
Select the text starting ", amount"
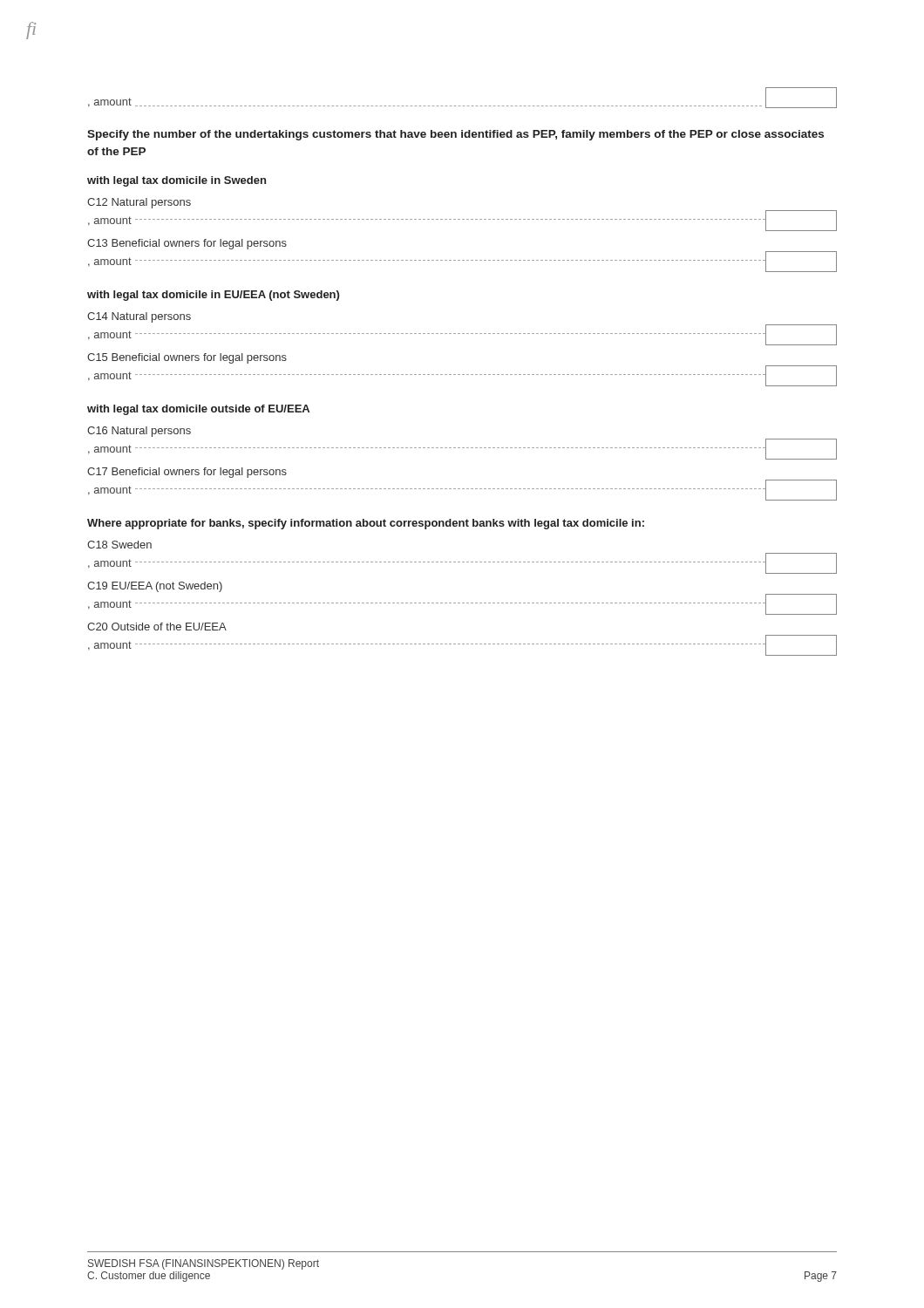tap(462, 98)
